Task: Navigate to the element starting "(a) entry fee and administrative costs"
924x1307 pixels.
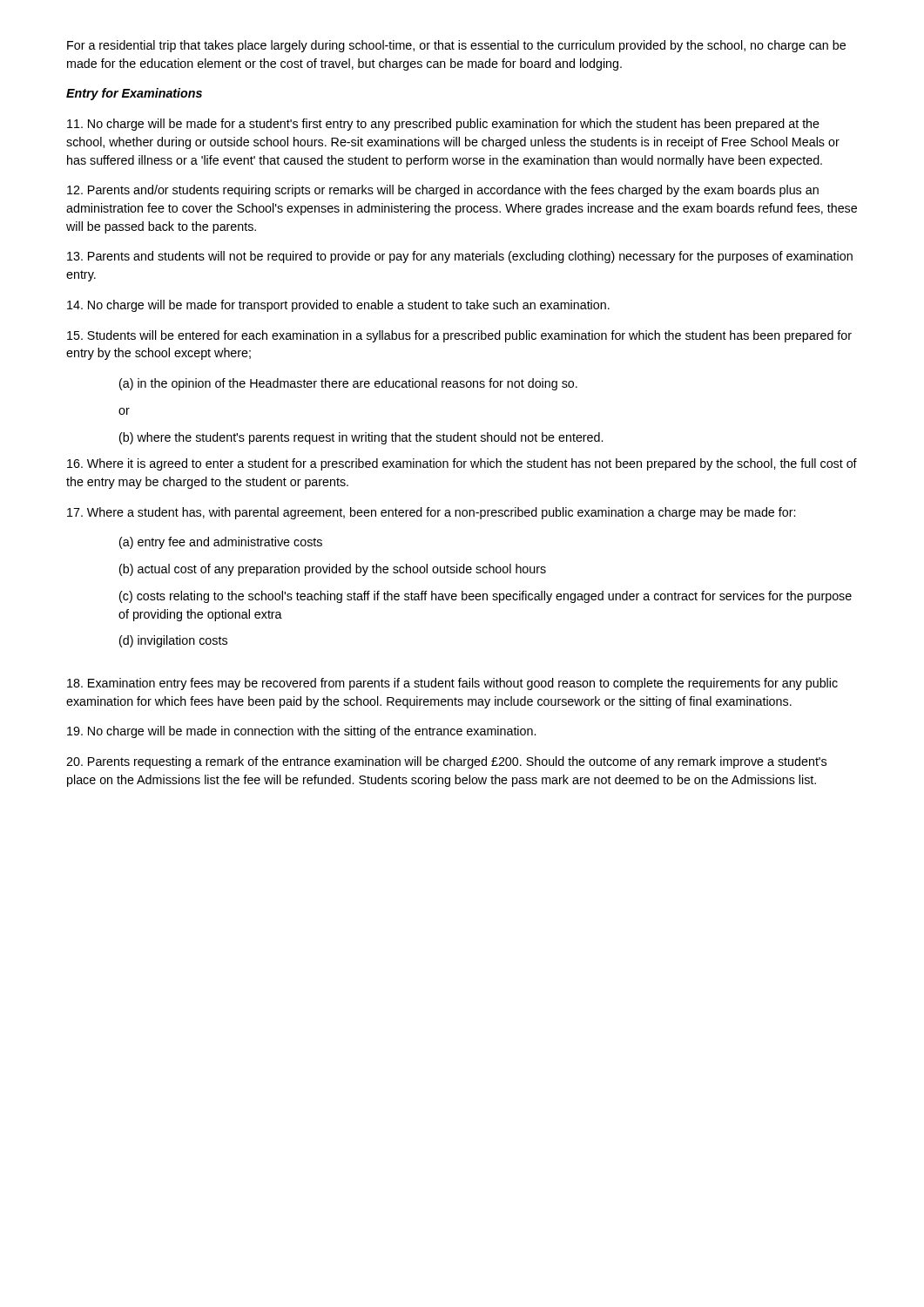Action: pyautogui.click(x=221, y=542)
